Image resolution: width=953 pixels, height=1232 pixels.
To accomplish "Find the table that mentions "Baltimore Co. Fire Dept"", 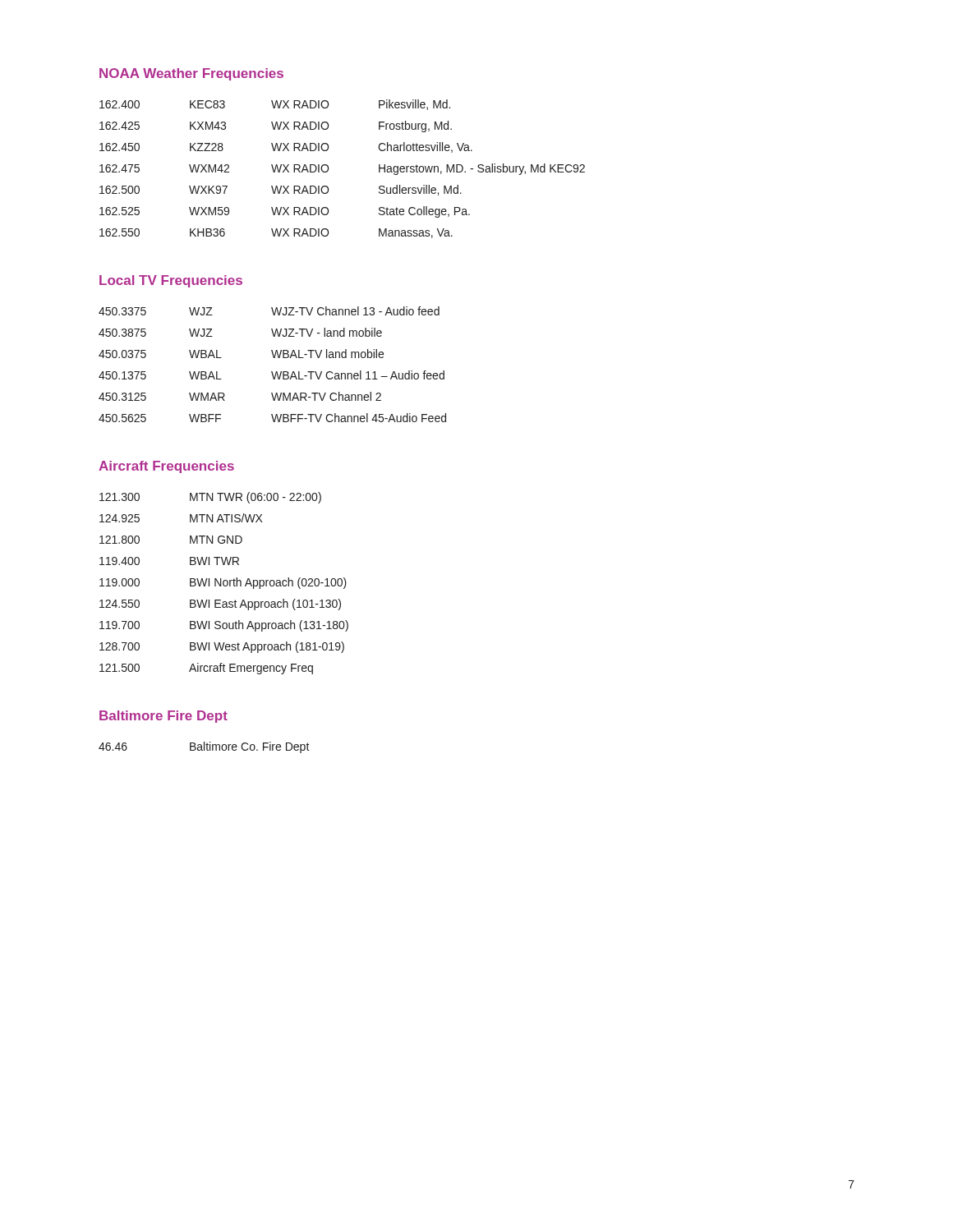I will 476,747.
